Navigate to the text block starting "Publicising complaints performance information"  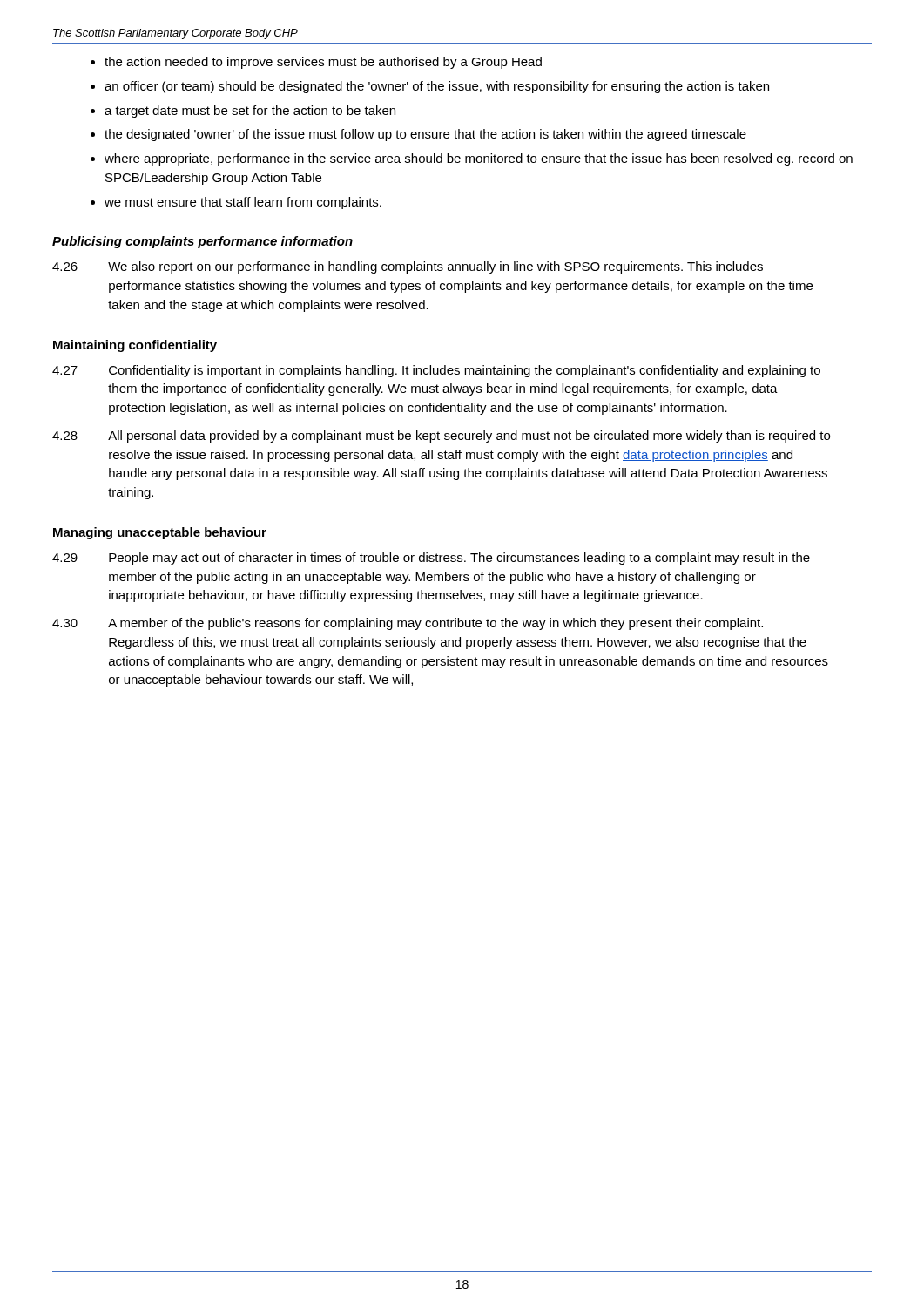point(203,241)
